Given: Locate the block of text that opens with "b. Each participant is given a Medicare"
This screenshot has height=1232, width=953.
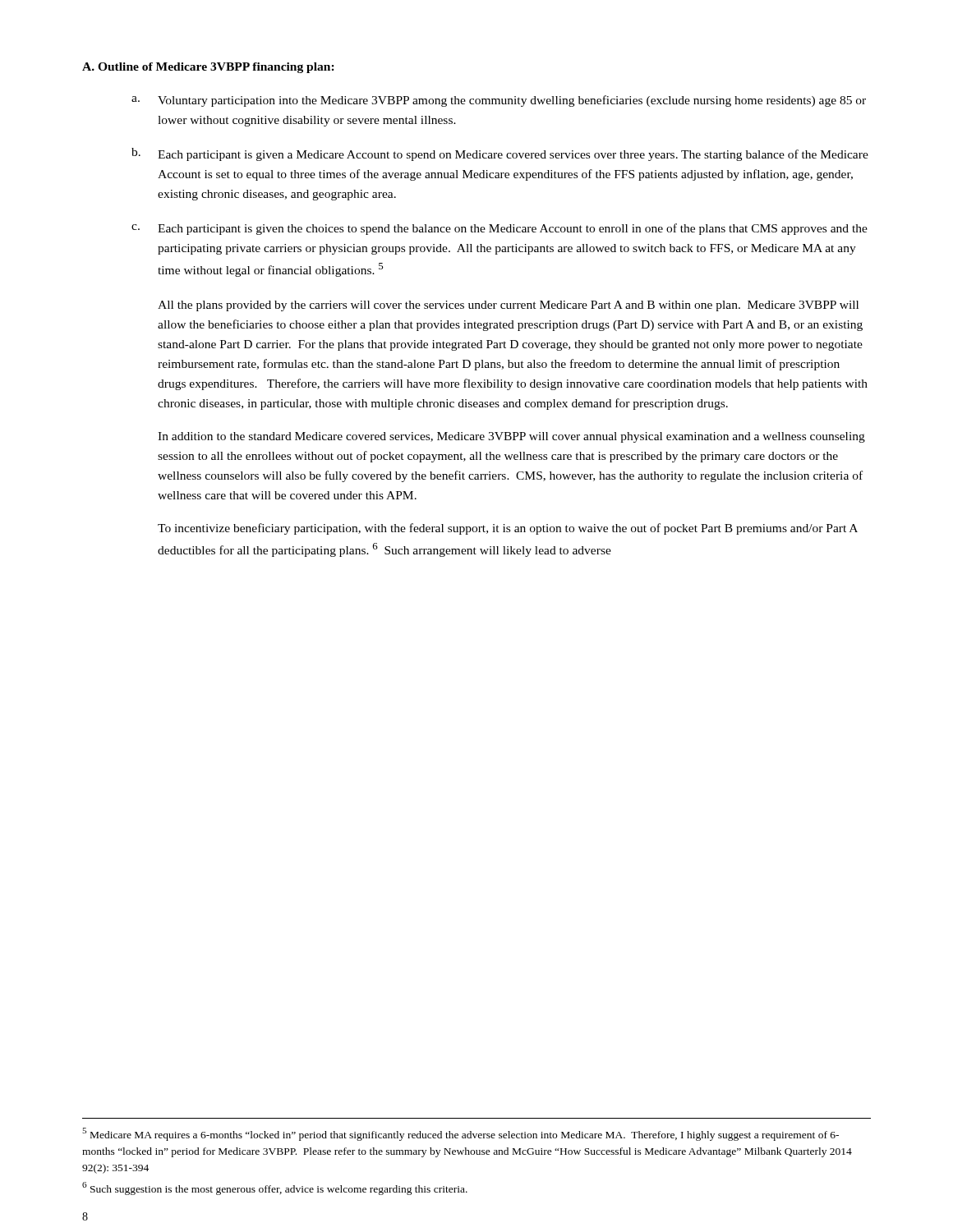Looking at the screenshot, I should pyautogui.click(x=501, y=174).
